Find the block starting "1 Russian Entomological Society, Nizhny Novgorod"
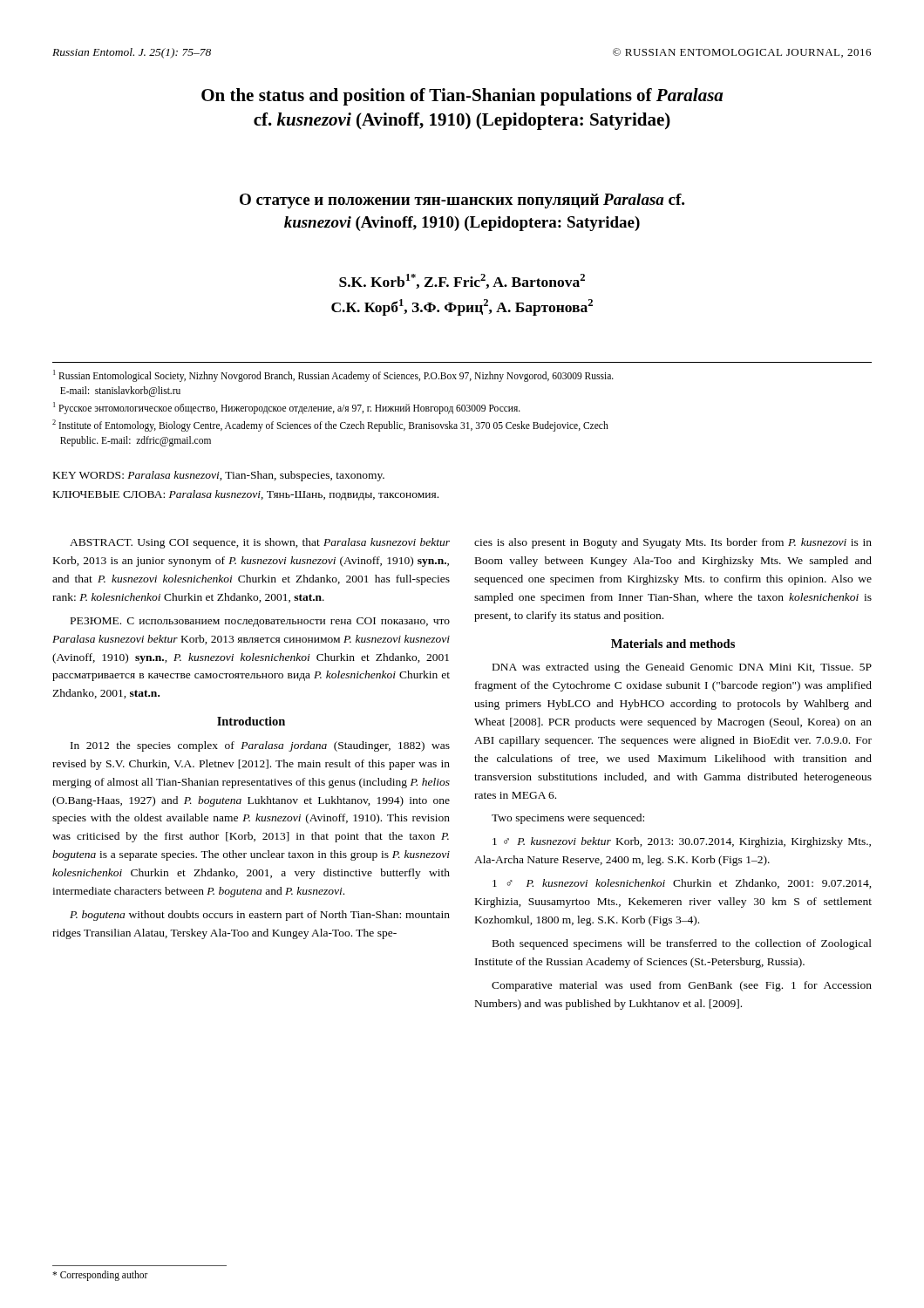The width and height of the screenshot is (924, 1308). (x=462, y=408)
